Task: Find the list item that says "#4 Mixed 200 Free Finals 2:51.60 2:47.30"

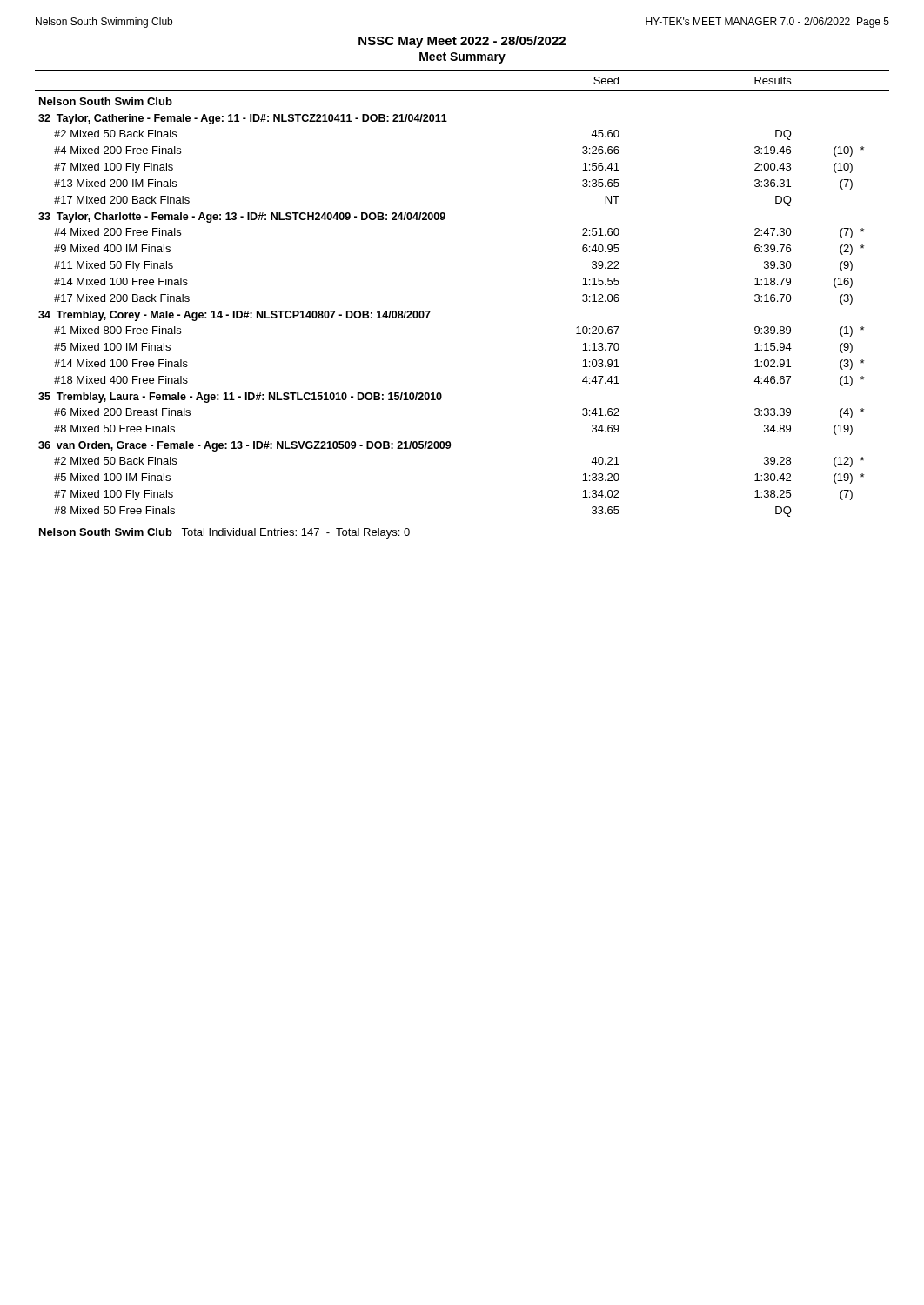Action: [115, 233]
